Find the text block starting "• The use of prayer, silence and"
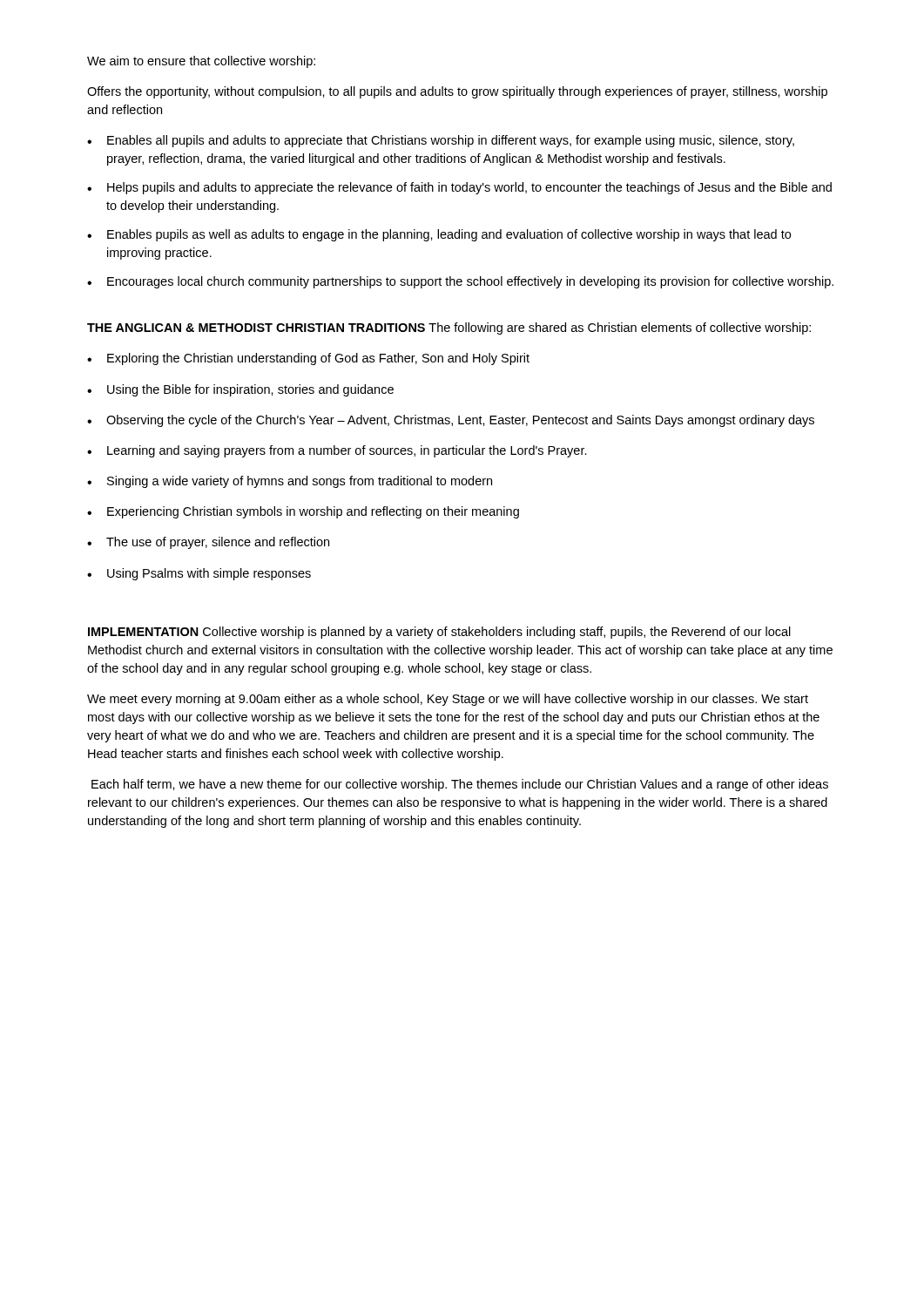924x1307 pixels. tap(208, 543)
